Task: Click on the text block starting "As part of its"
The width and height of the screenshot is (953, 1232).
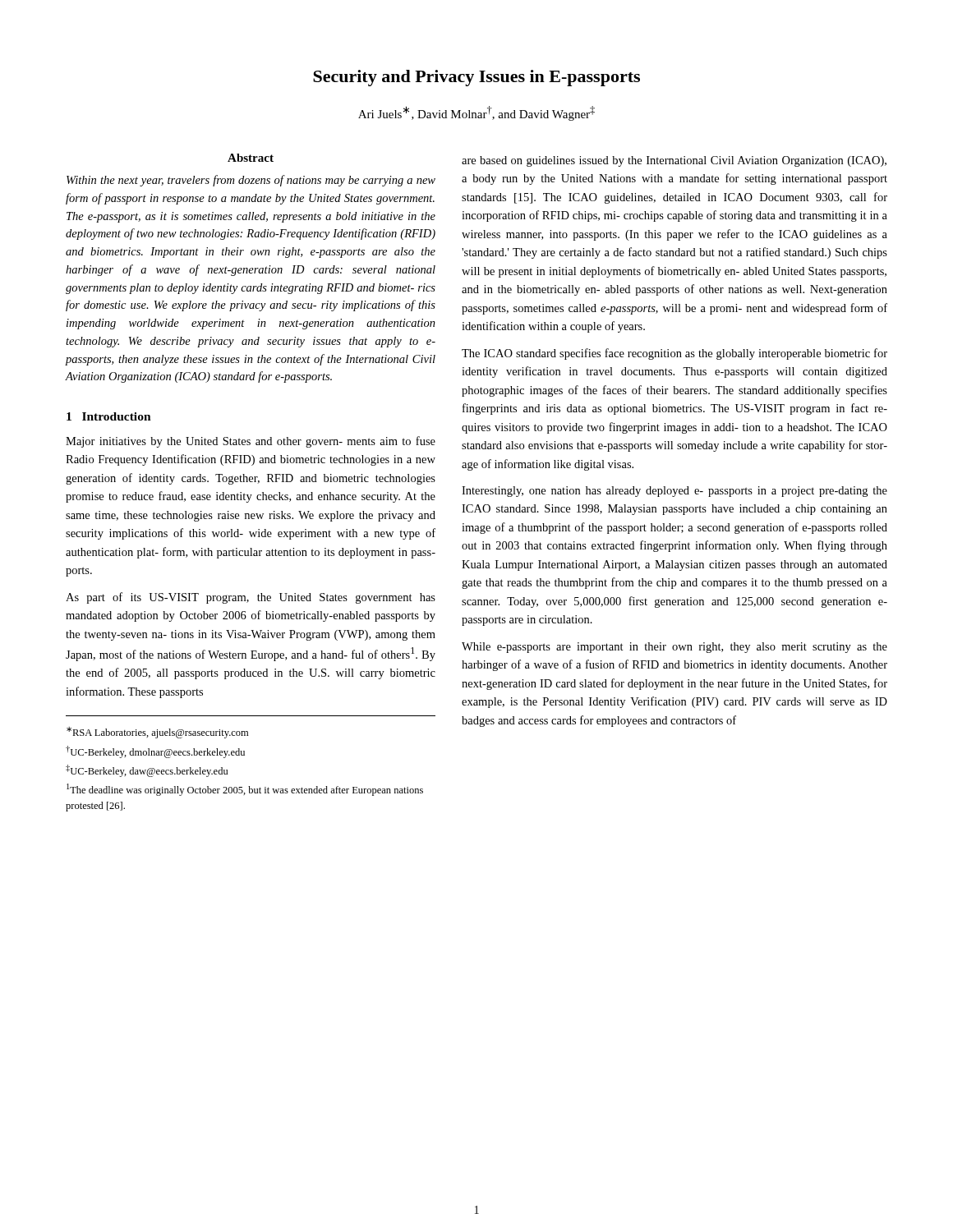Action: [251, 644]
